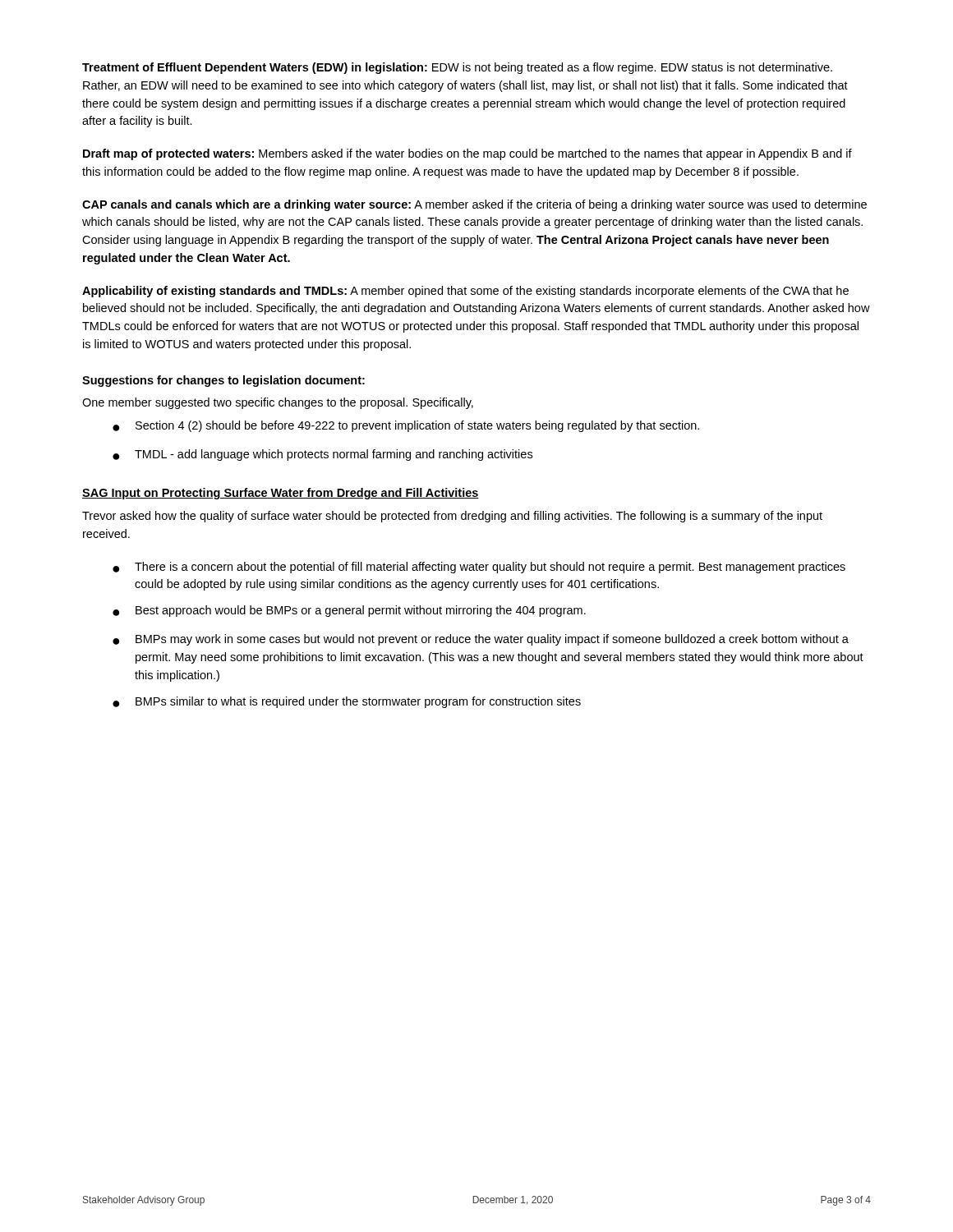Select the text block that reads "Draft map of"
The image size is (953, 1232).
click(x=467, y=163)
